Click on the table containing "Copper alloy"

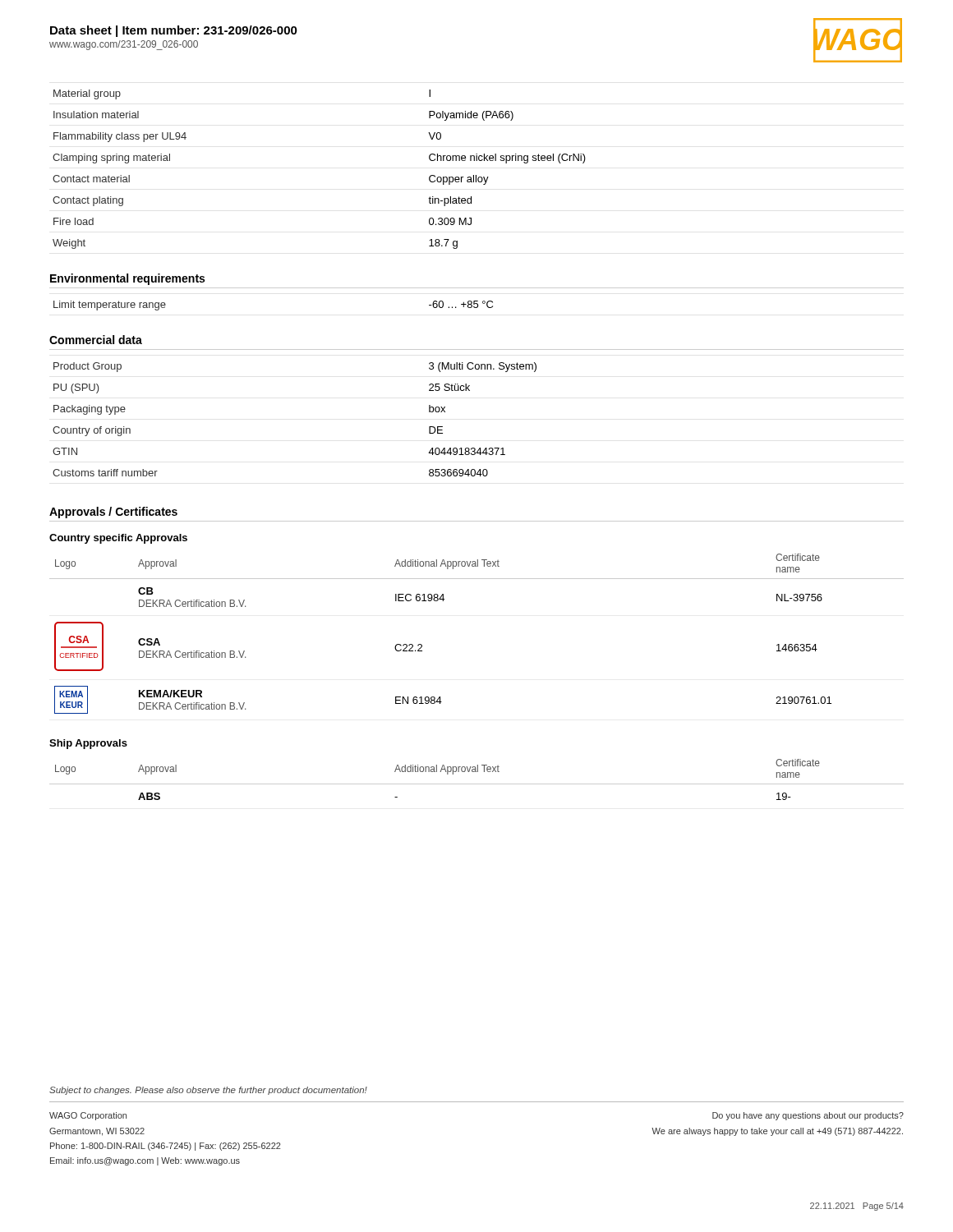(476, 168)
